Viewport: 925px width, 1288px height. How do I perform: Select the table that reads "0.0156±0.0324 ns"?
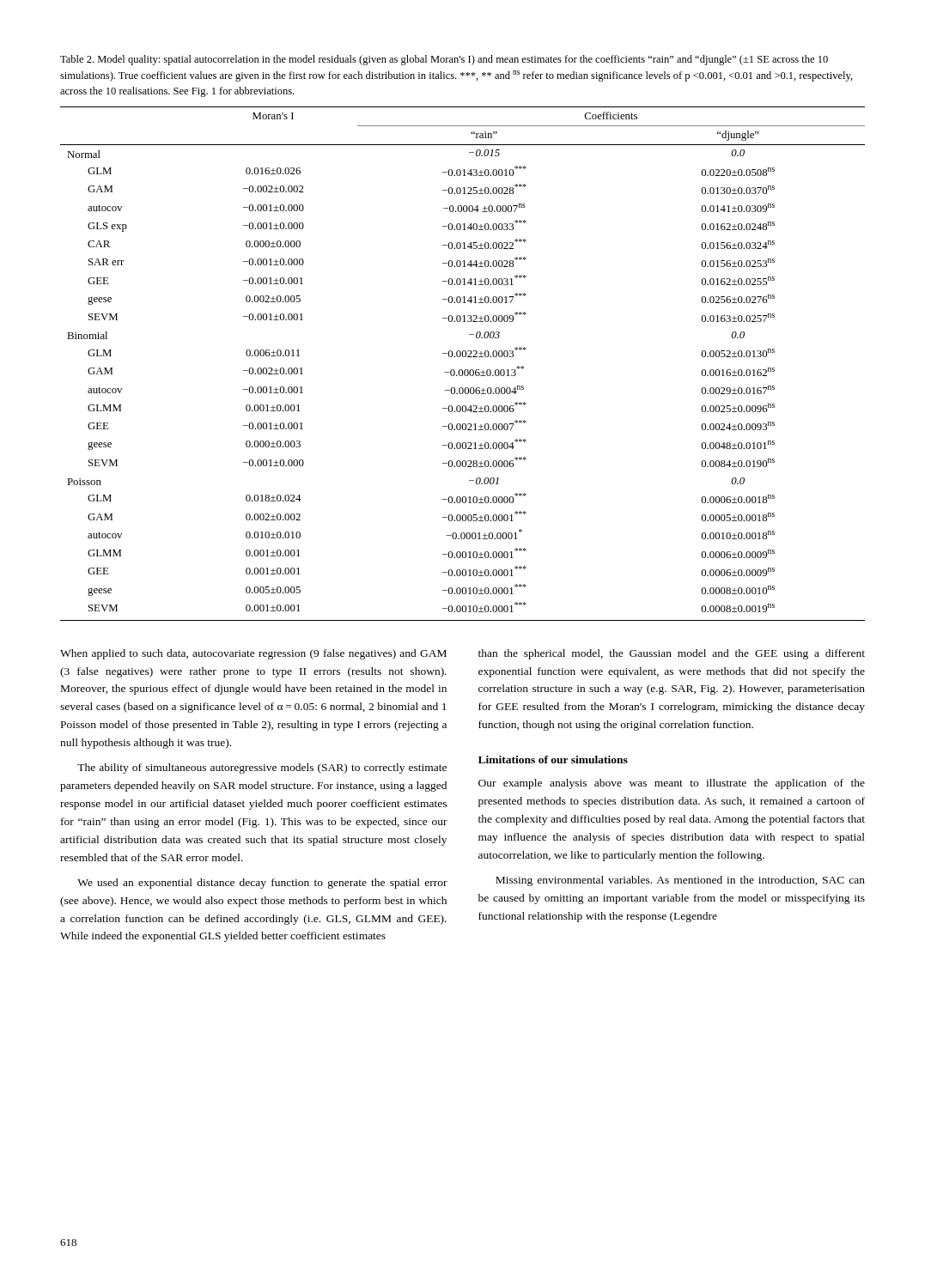coord(462,363)
